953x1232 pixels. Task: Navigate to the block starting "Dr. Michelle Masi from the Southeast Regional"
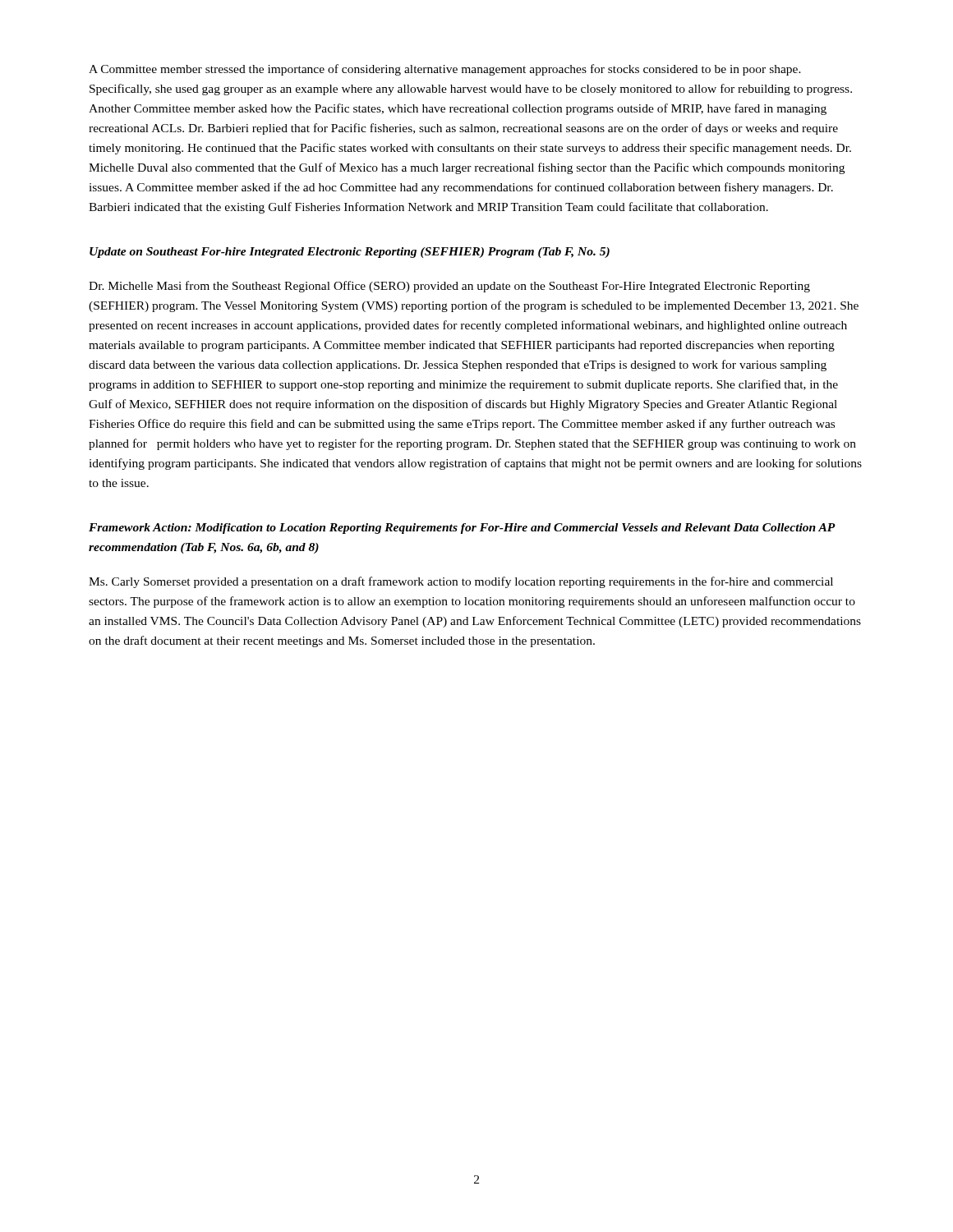(x=475, y=384)
